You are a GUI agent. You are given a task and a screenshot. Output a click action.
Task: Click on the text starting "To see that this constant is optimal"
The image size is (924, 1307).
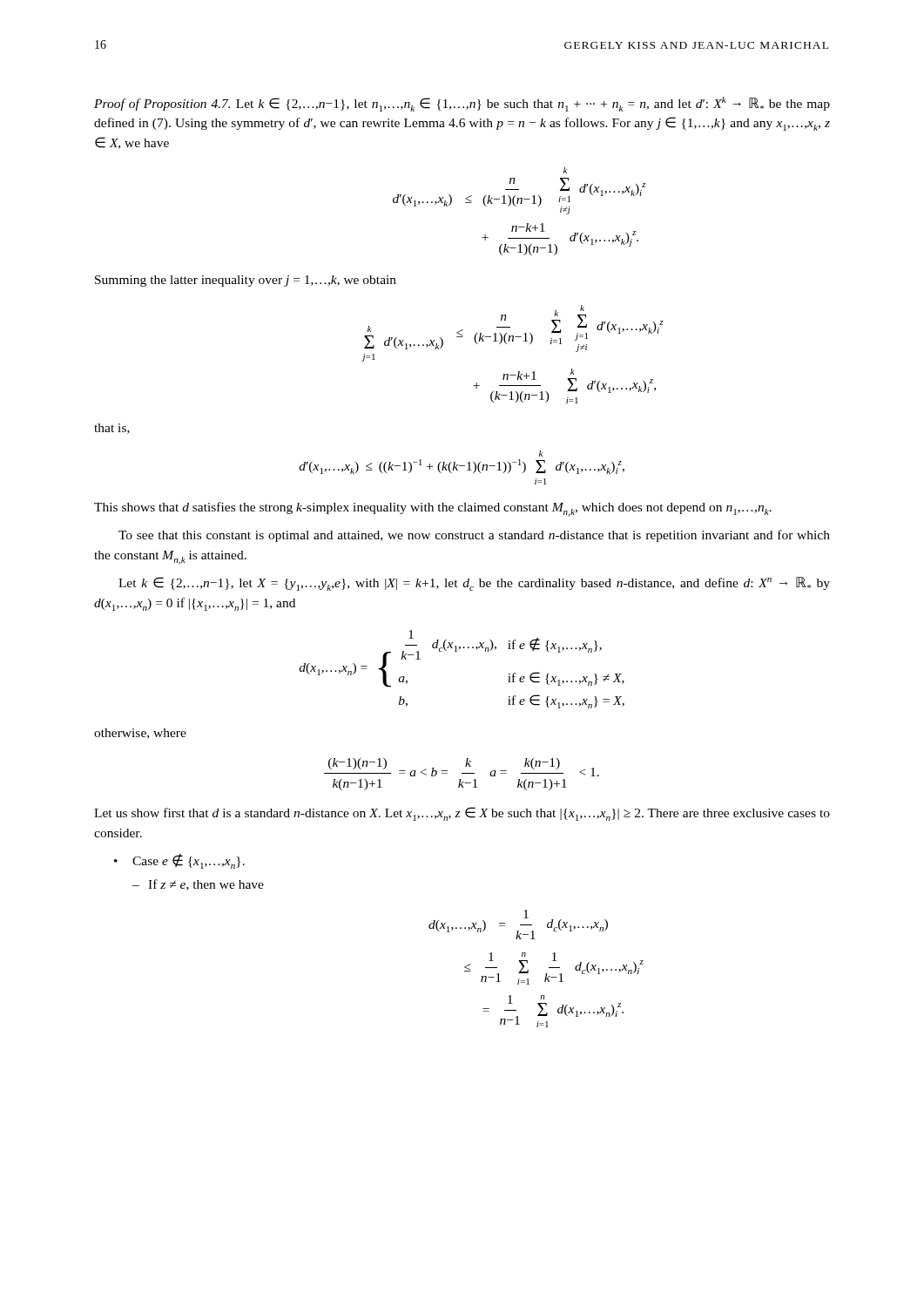(x=462, y=546)
